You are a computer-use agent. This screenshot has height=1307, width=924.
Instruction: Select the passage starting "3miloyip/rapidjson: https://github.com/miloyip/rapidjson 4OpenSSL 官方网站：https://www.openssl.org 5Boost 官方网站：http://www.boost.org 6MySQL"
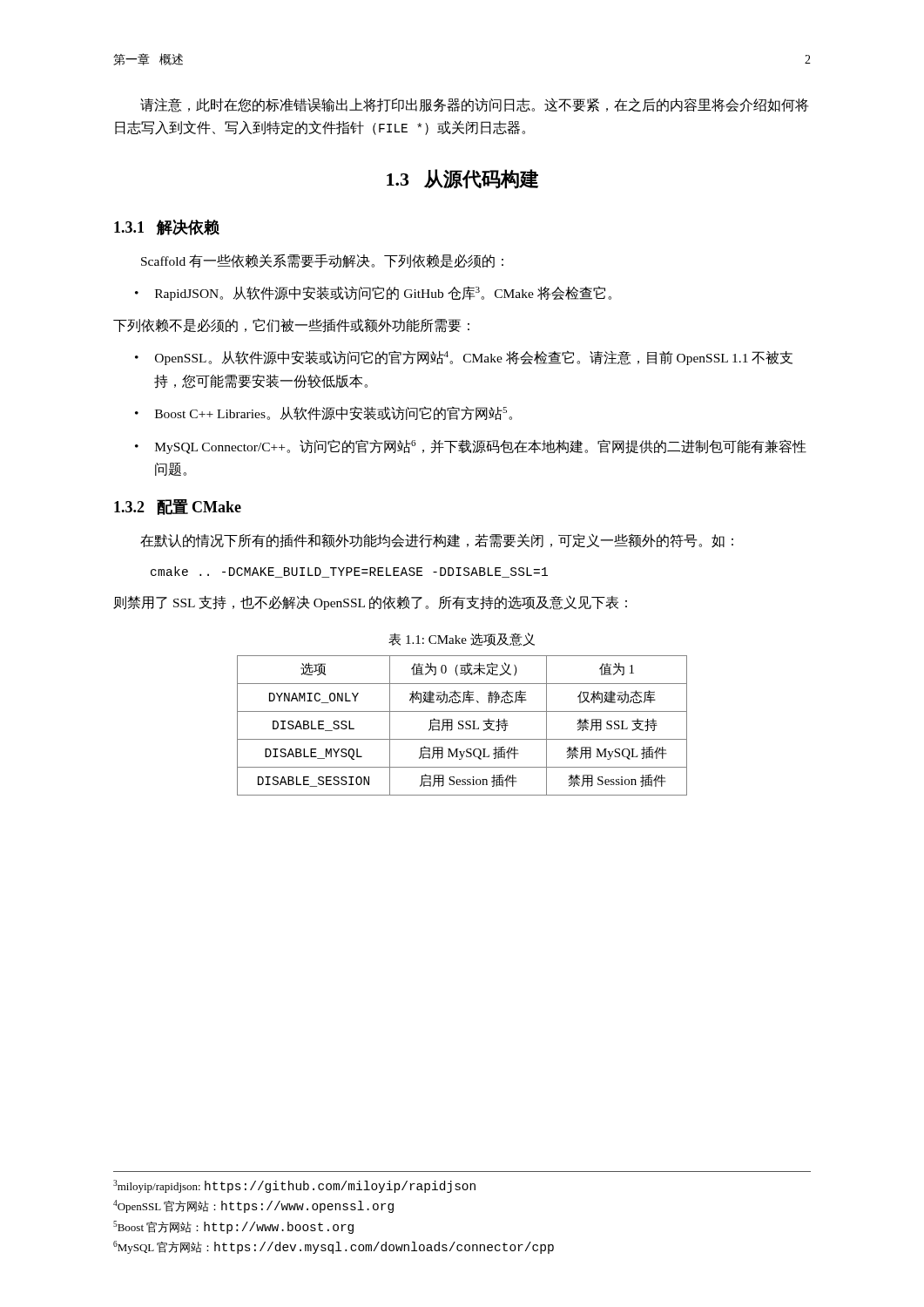(334, 1217)
